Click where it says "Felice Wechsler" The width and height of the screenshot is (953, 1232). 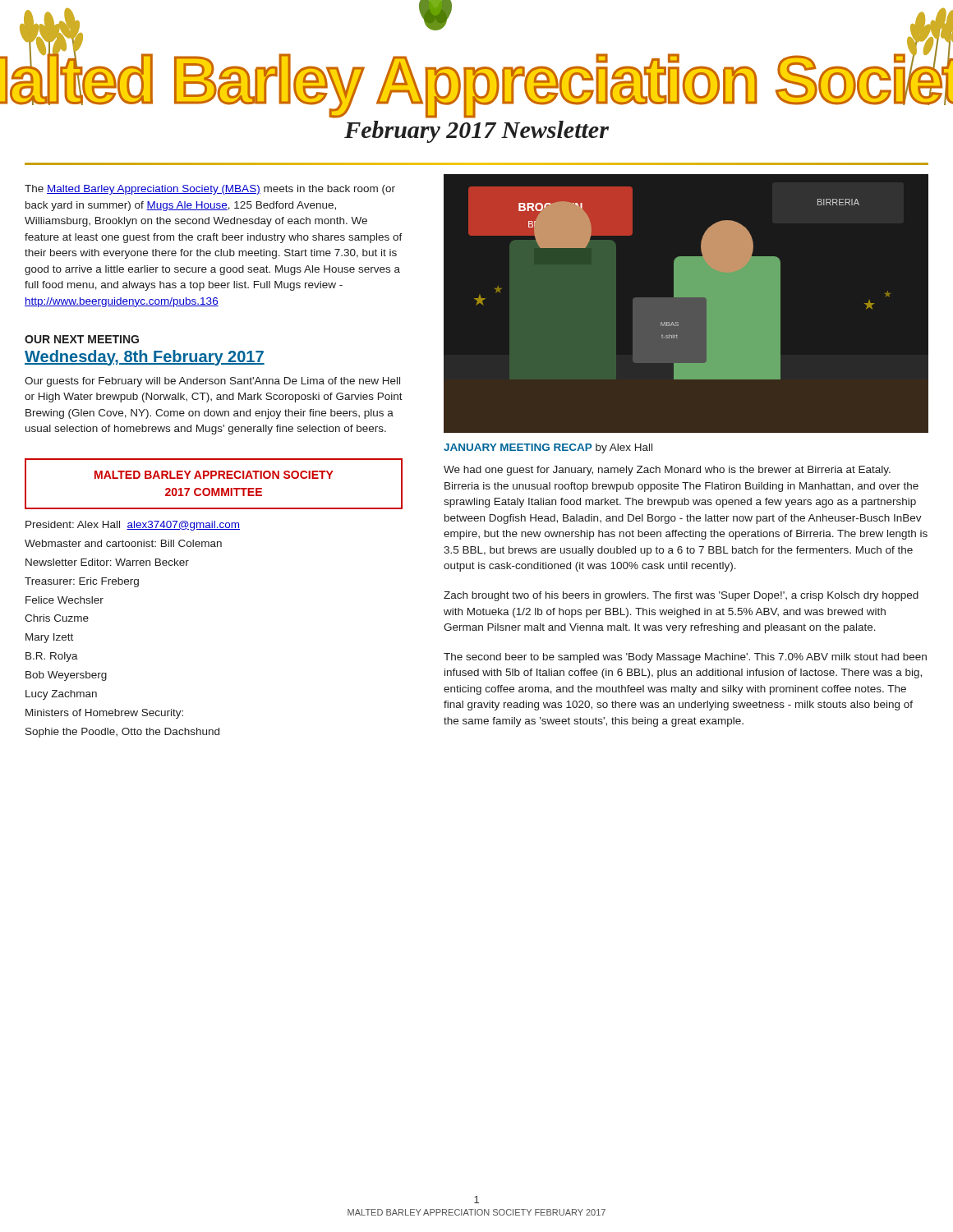click(x=64, y=600)
